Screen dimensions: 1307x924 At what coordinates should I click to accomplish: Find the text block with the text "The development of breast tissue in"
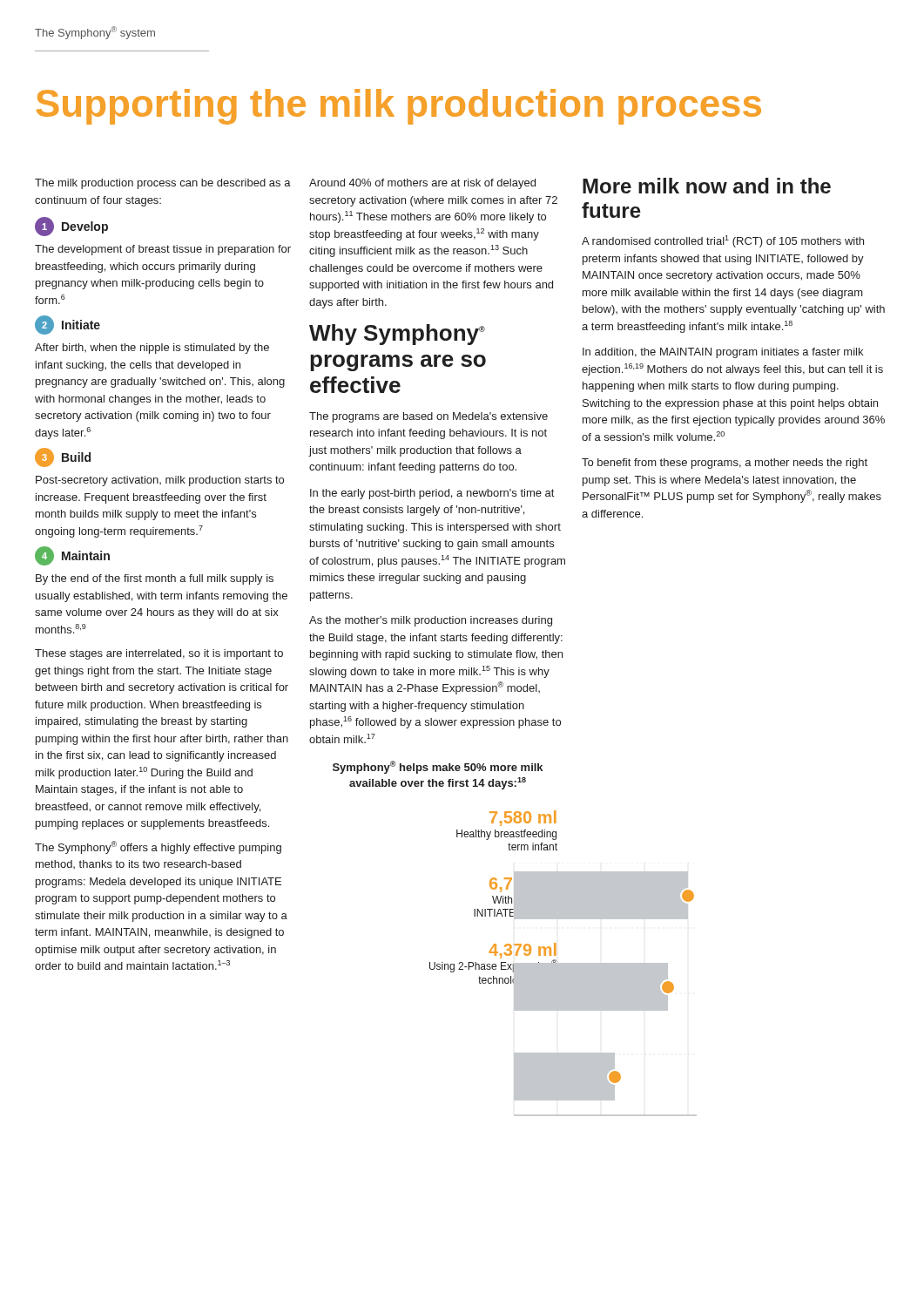click(163, 274)
